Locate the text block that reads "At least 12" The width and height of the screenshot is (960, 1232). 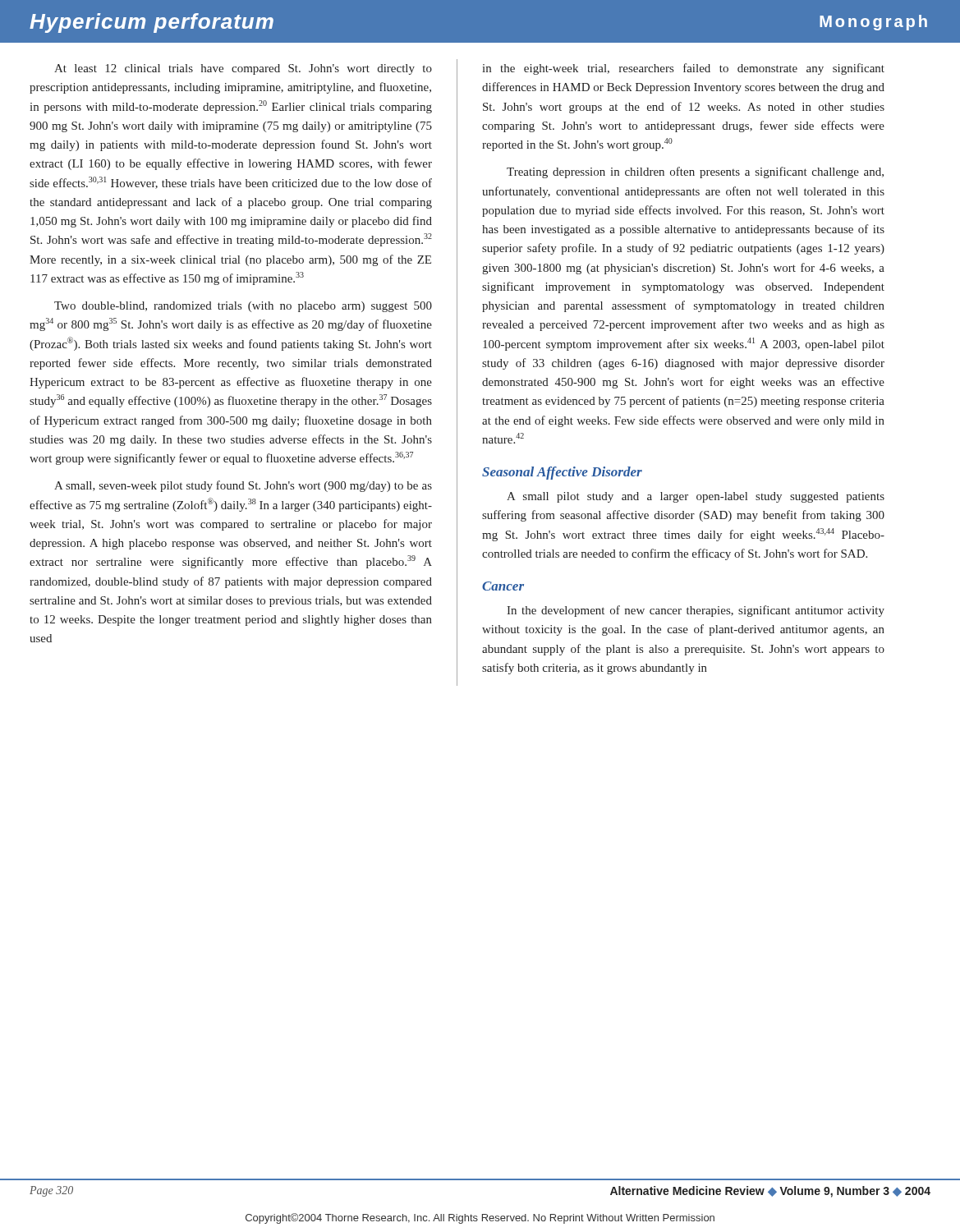pos(231,174)
